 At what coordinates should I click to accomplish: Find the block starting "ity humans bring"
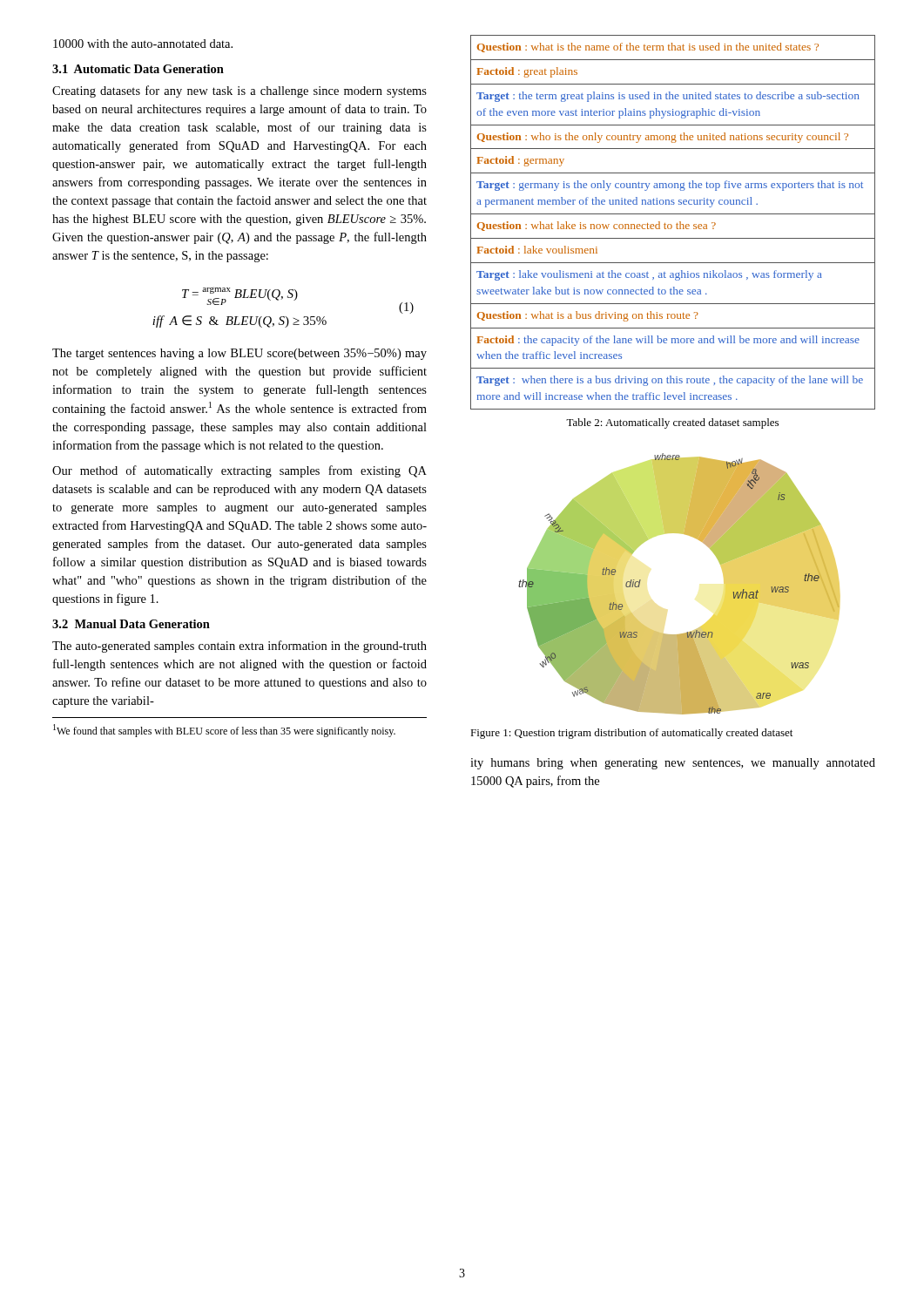(x=673, y=772)
